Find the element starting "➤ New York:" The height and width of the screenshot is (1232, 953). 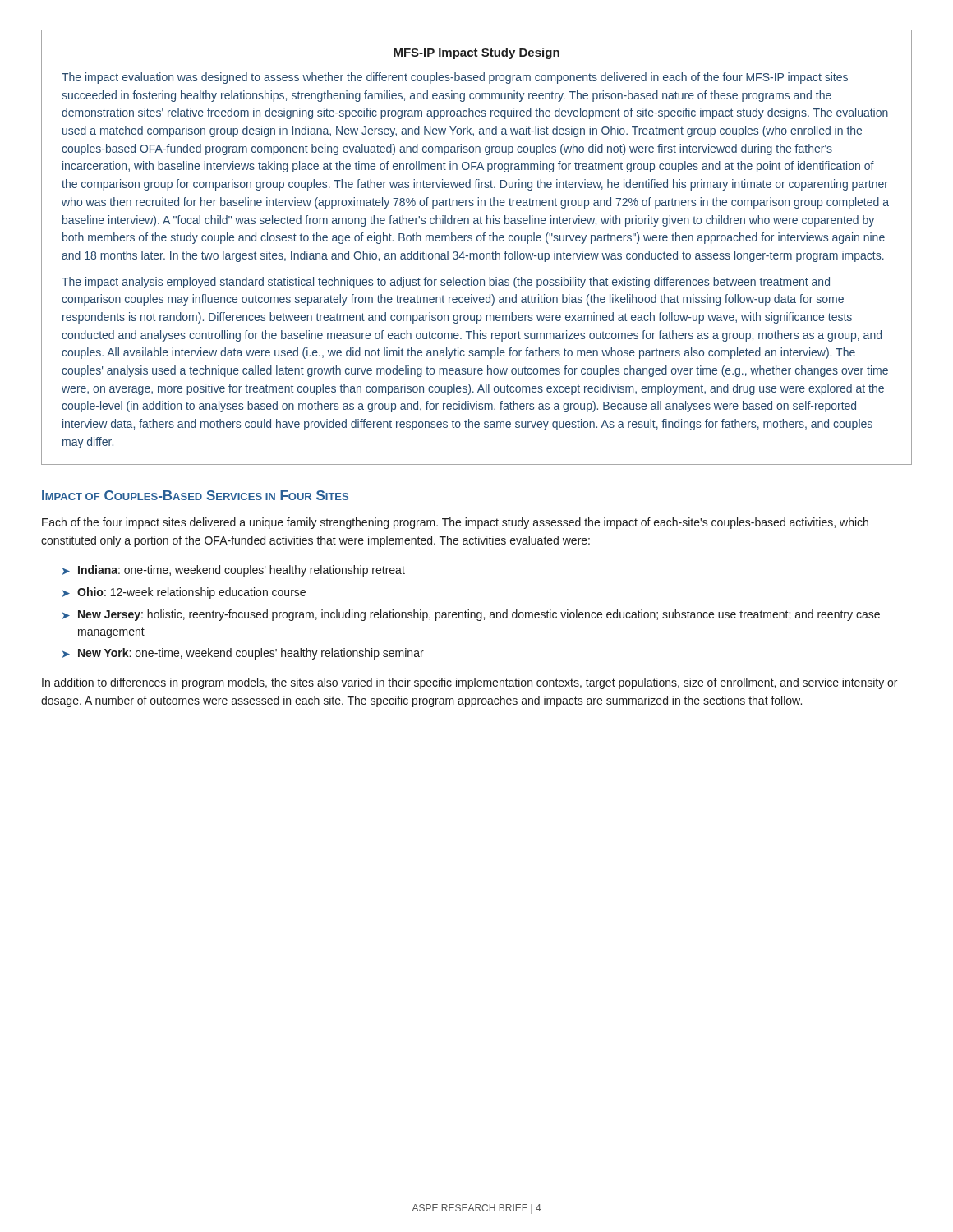click(243, 654)
